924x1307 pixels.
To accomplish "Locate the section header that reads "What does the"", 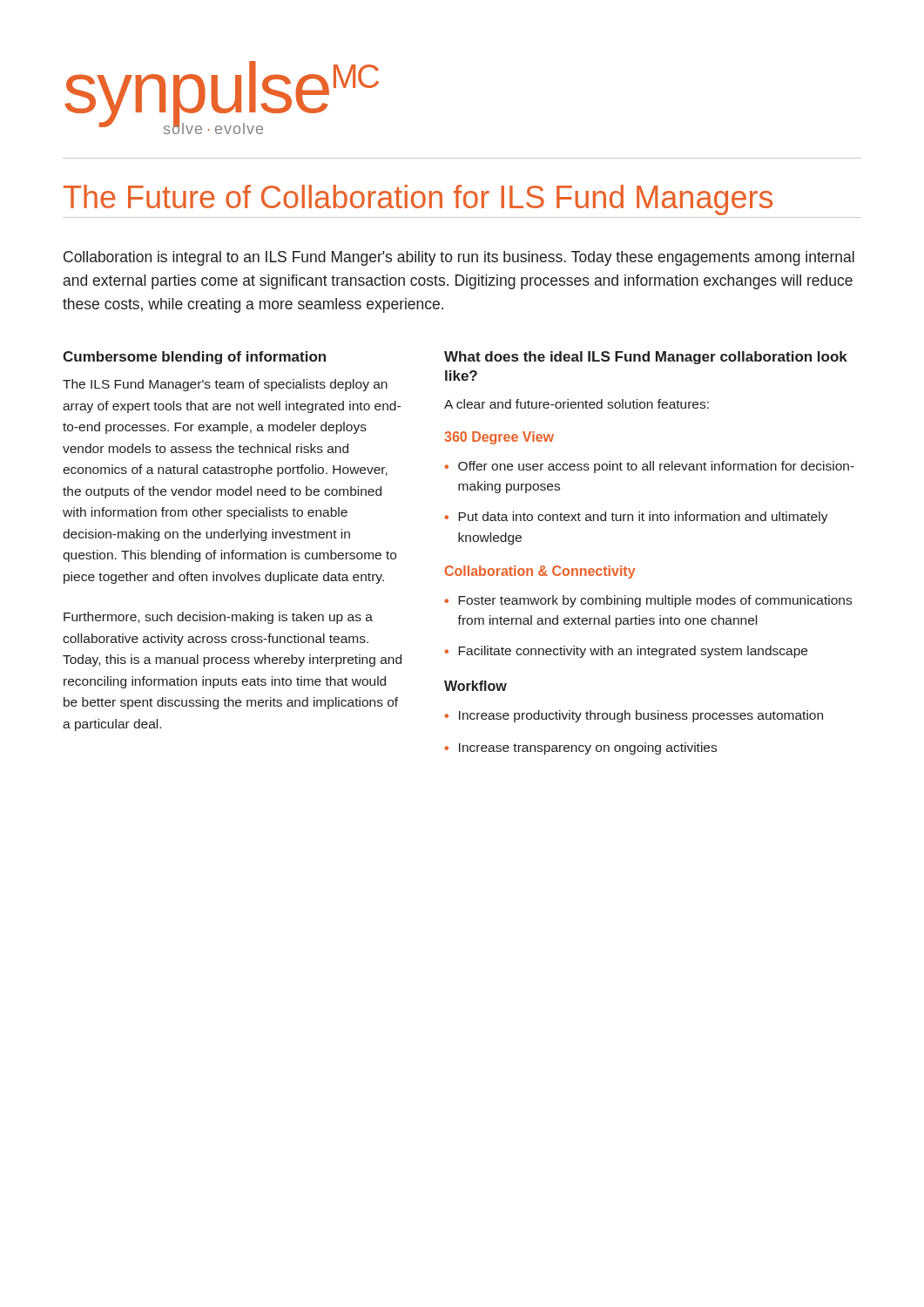I will click(x=653, y=367).
